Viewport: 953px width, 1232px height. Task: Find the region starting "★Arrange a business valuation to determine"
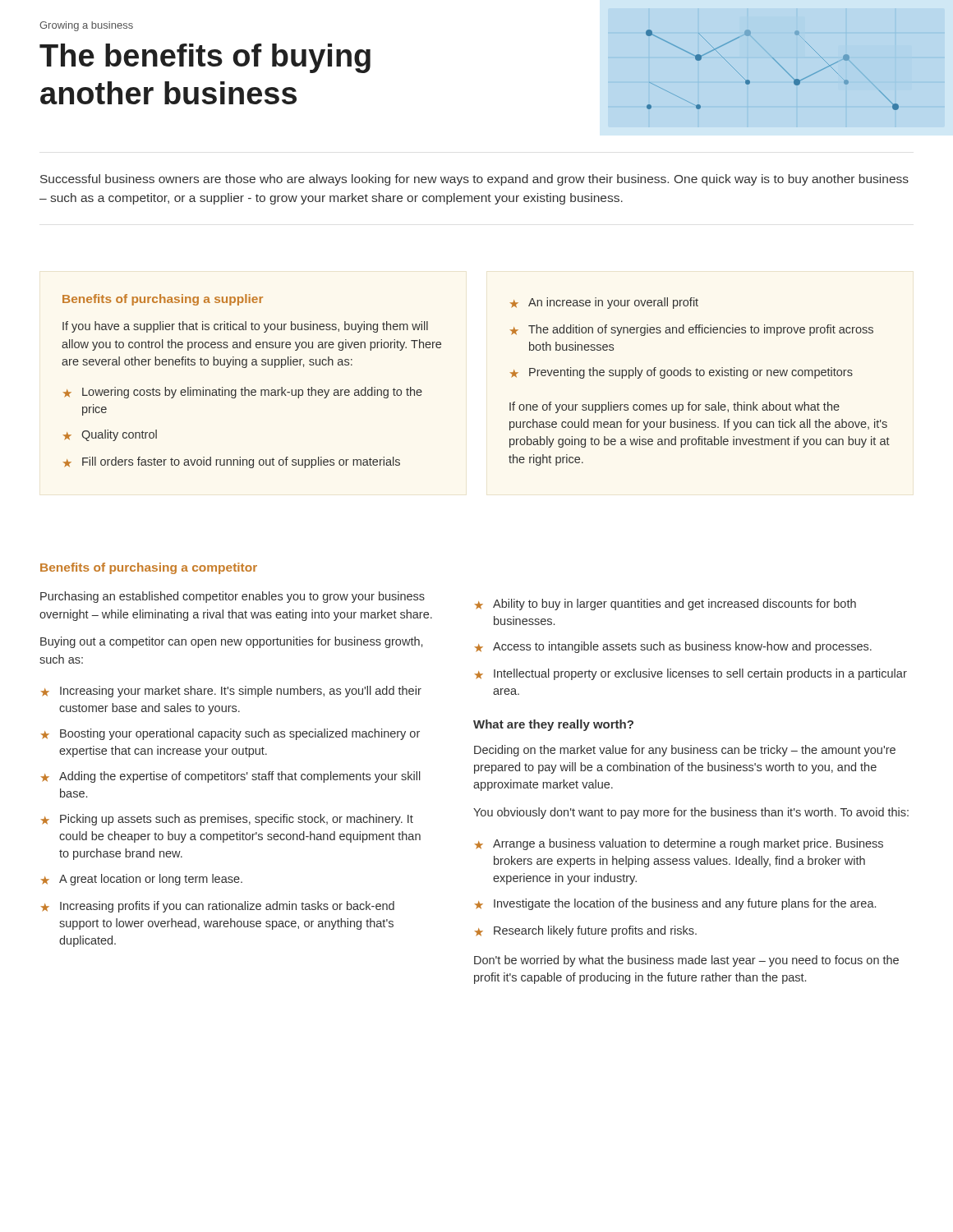(x=693, y=861)
